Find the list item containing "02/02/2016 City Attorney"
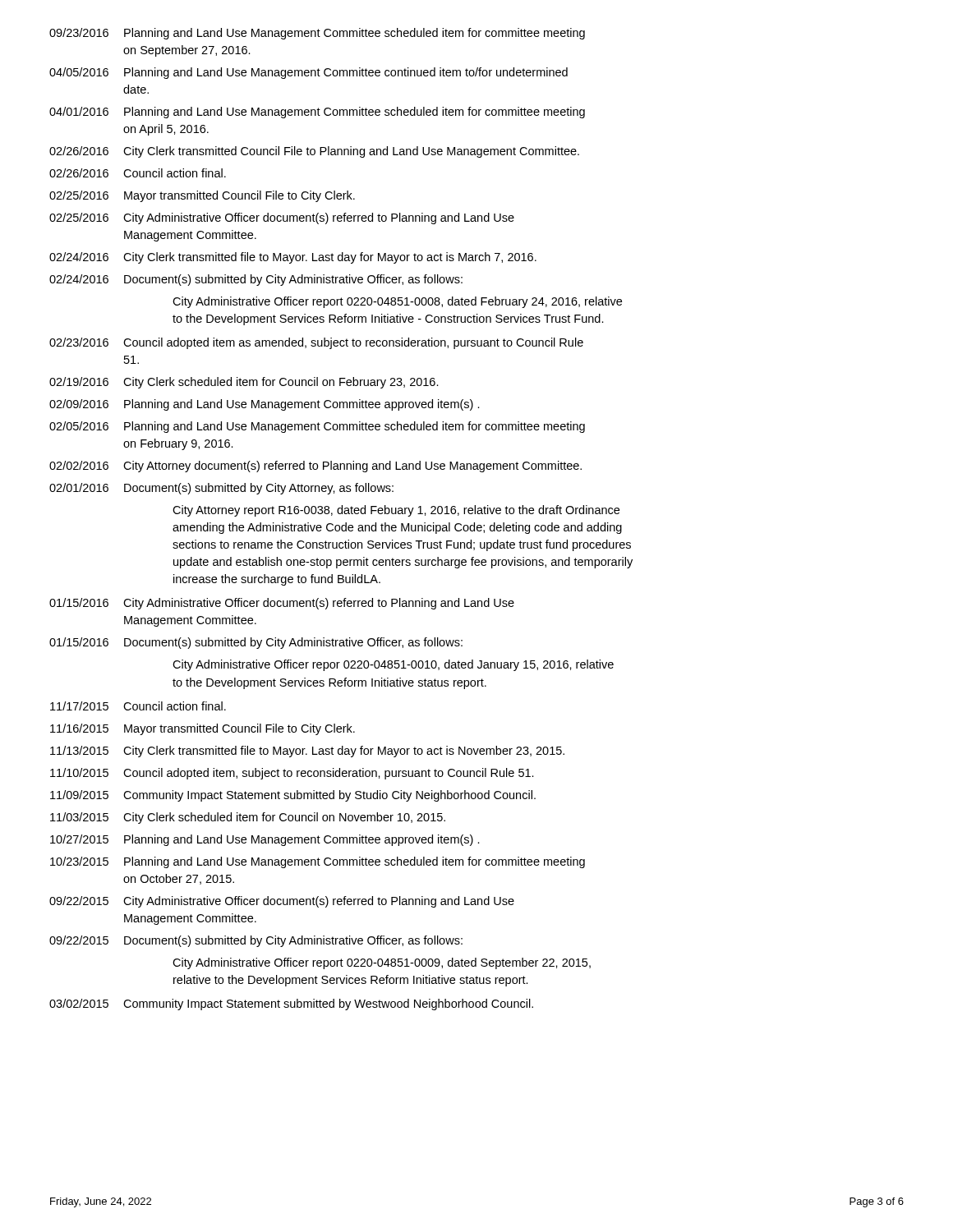 click(476, 466)
